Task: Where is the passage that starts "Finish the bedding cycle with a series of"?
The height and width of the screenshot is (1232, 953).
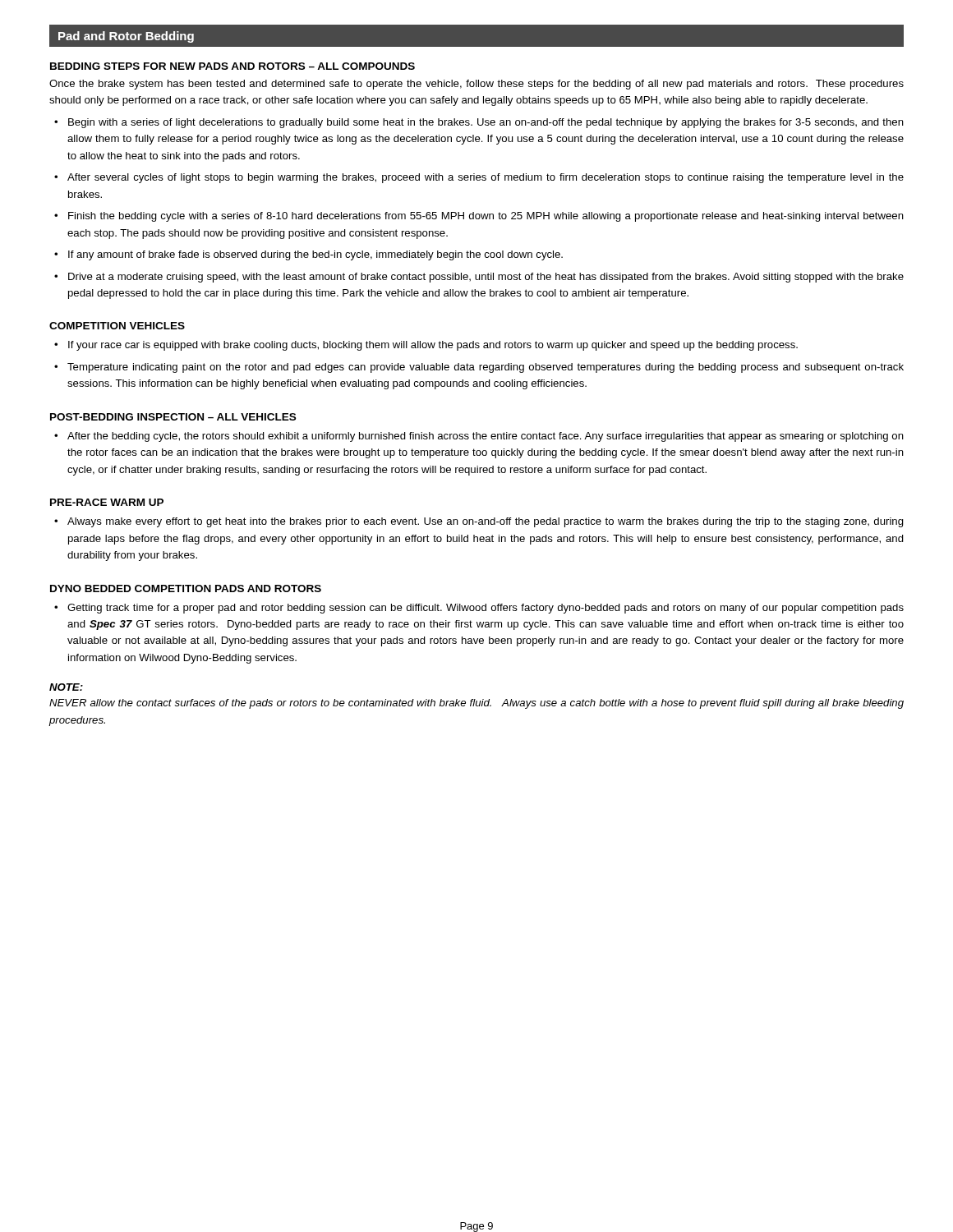Action: (x=486, y=224)
